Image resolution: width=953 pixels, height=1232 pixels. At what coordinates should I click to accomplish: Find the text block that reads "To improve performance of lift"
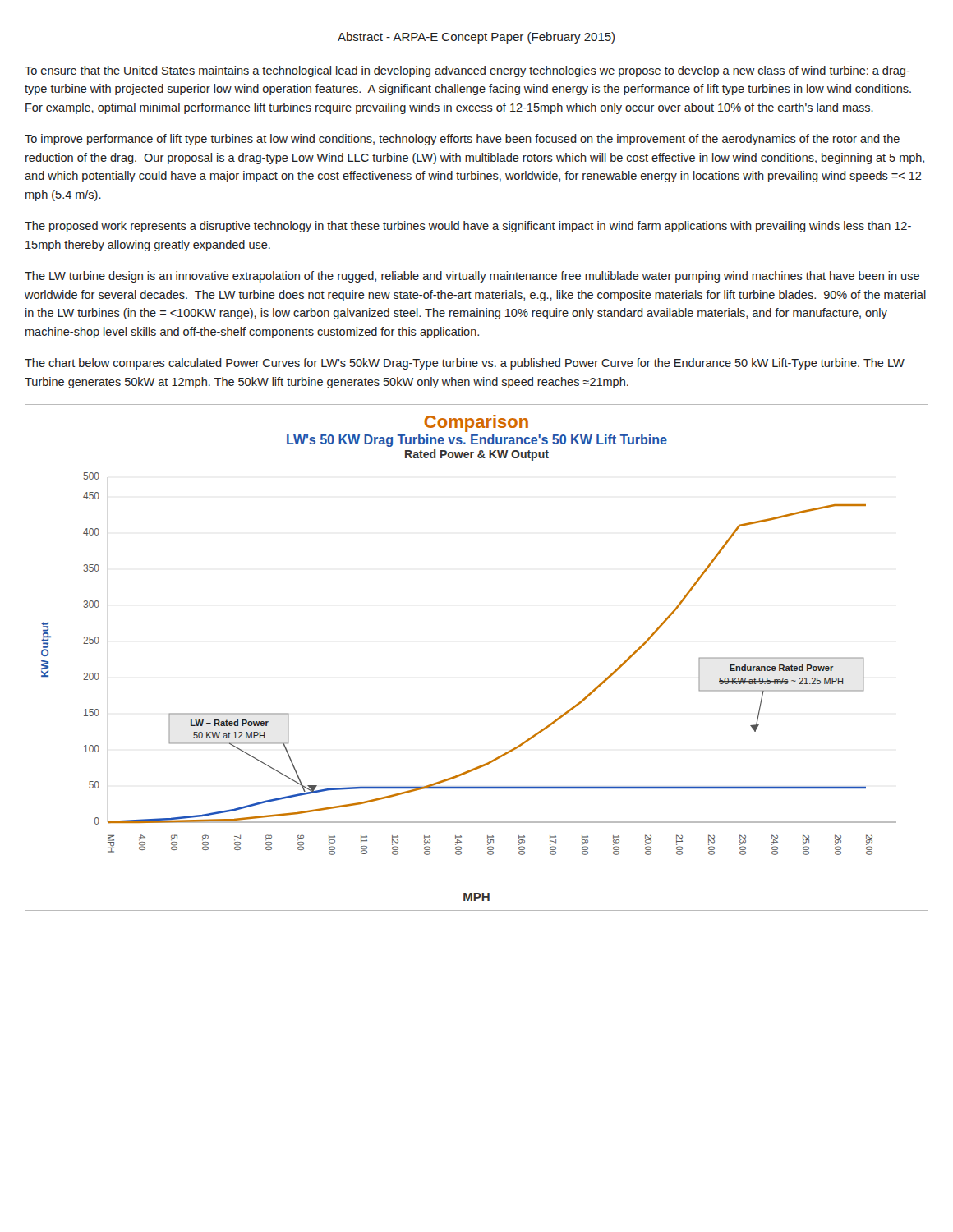(x=475, y=167)
